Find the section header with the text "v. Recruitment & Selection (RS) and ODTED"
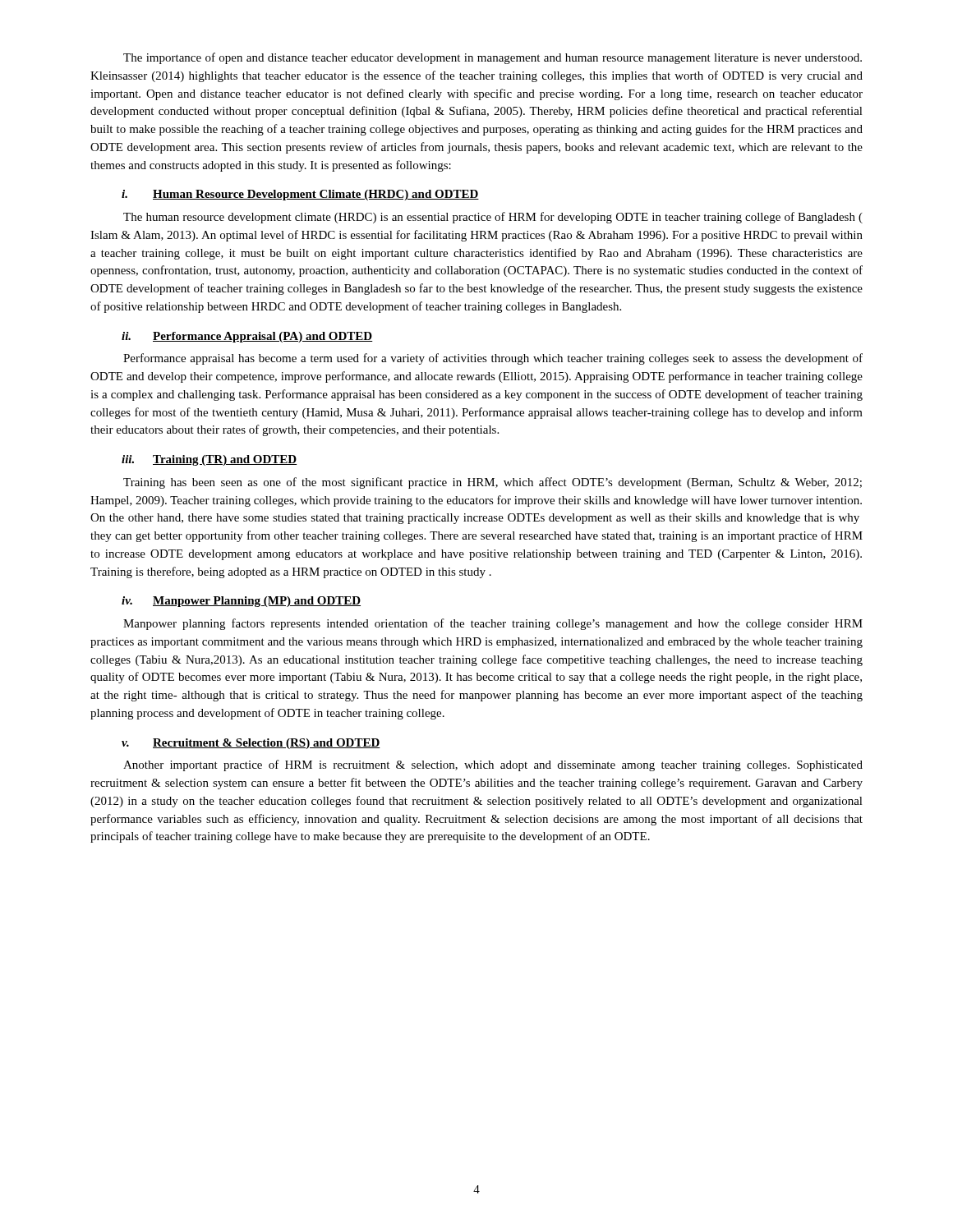 click(x=251, y=743)
